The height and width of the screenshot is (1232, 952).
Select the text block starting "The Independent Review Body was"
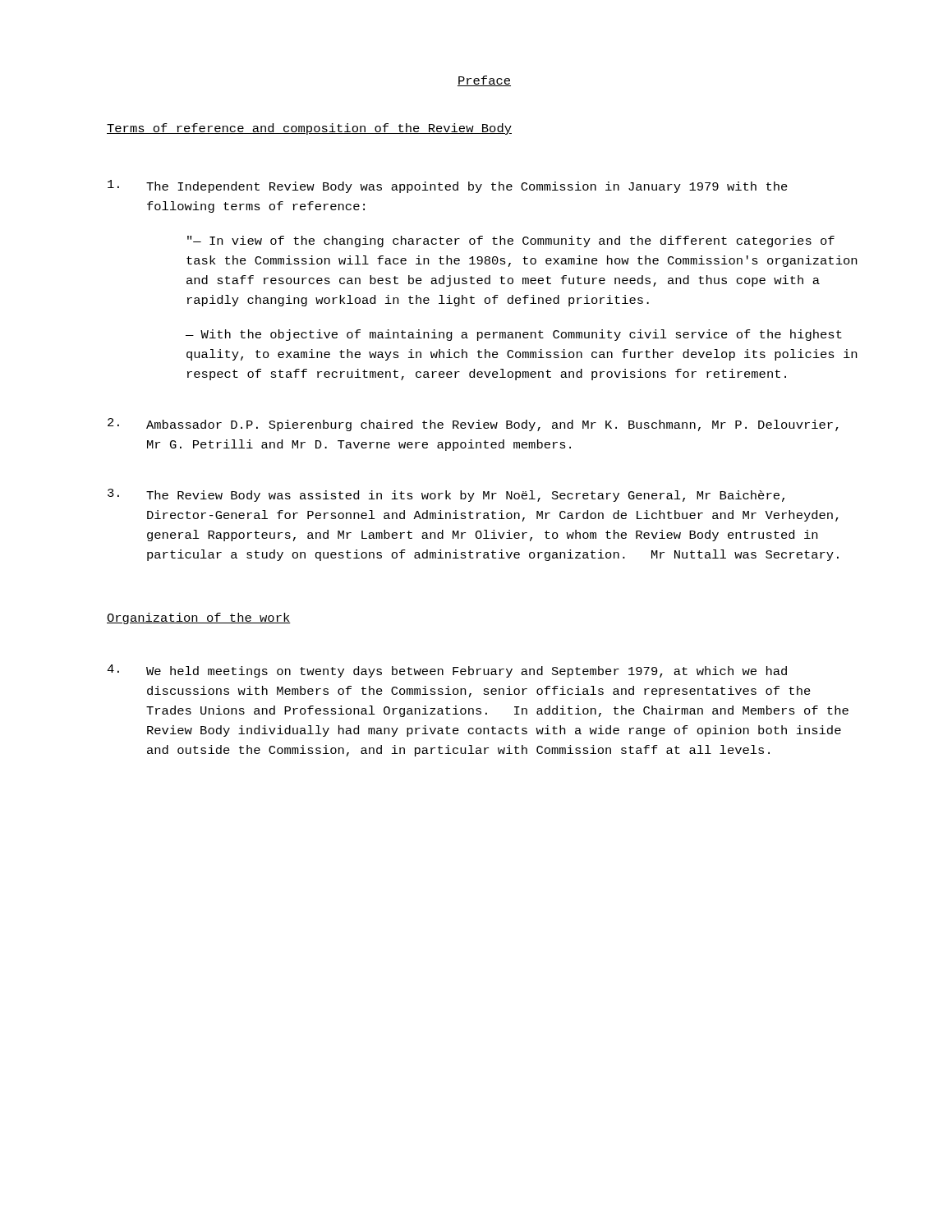484,288
